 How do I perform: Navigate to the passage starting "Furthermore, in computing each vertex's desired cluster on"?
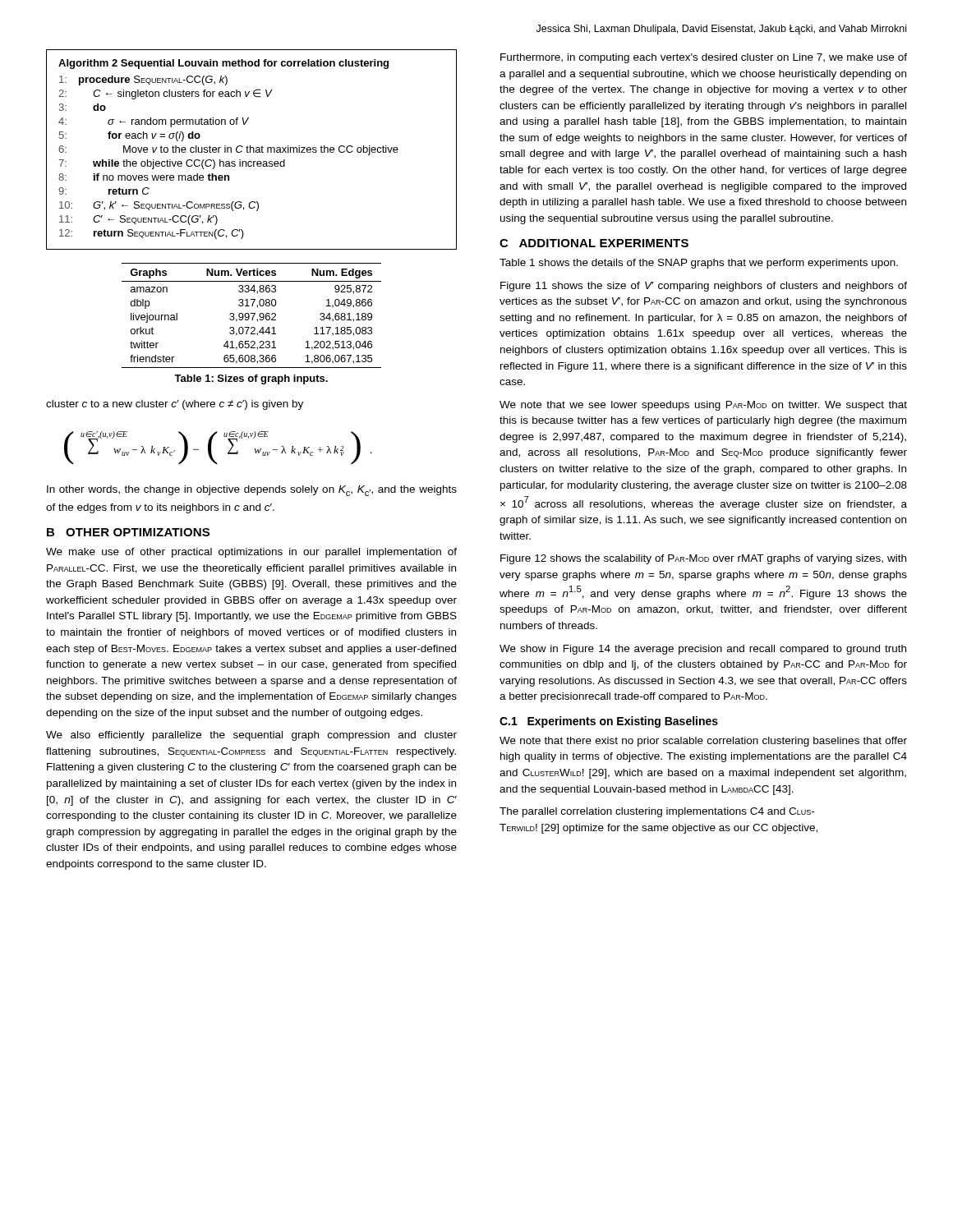pyautogui.click(x=703, y=137)
